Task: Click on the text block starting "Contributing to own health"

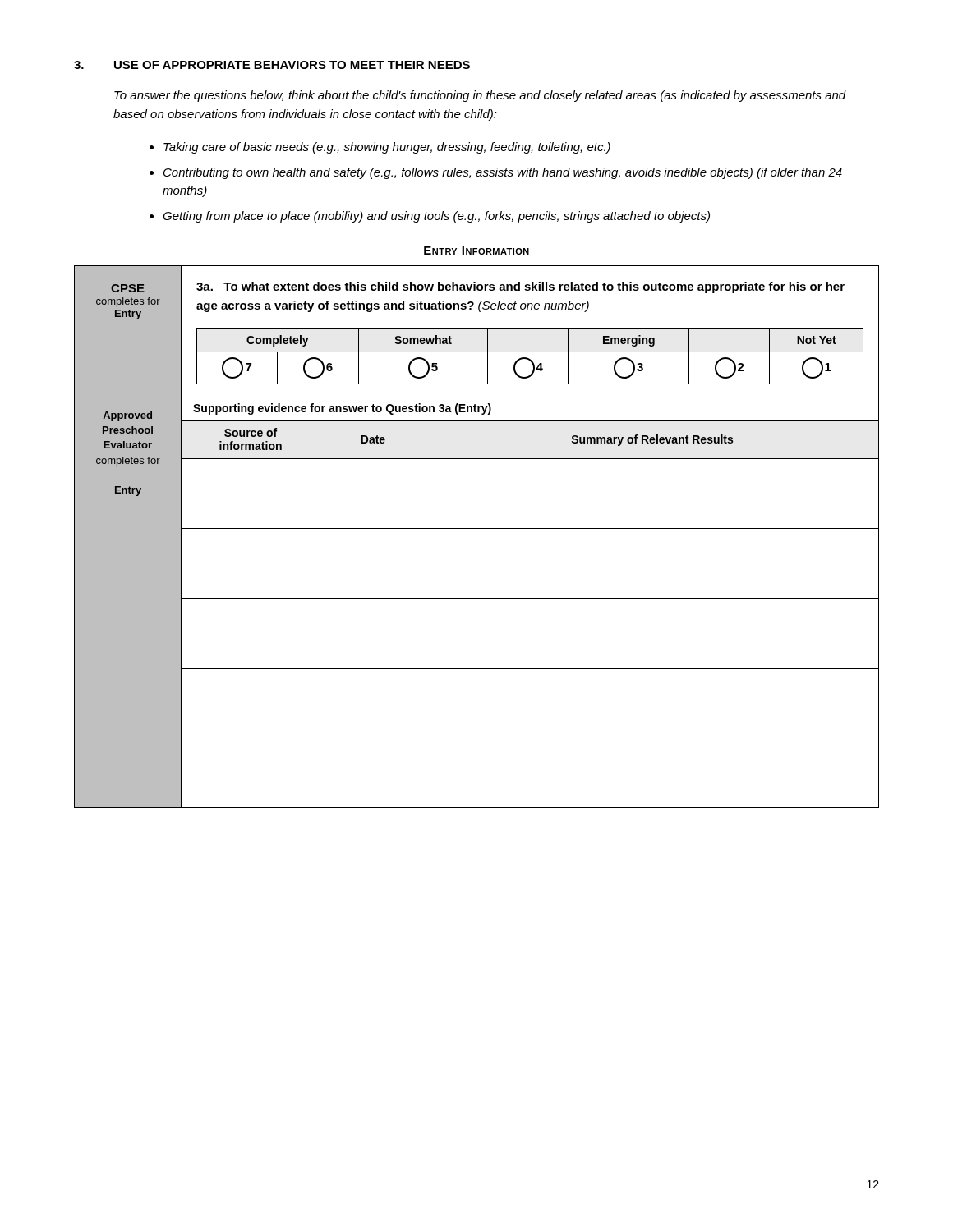Action: click(x=502, y=181)
